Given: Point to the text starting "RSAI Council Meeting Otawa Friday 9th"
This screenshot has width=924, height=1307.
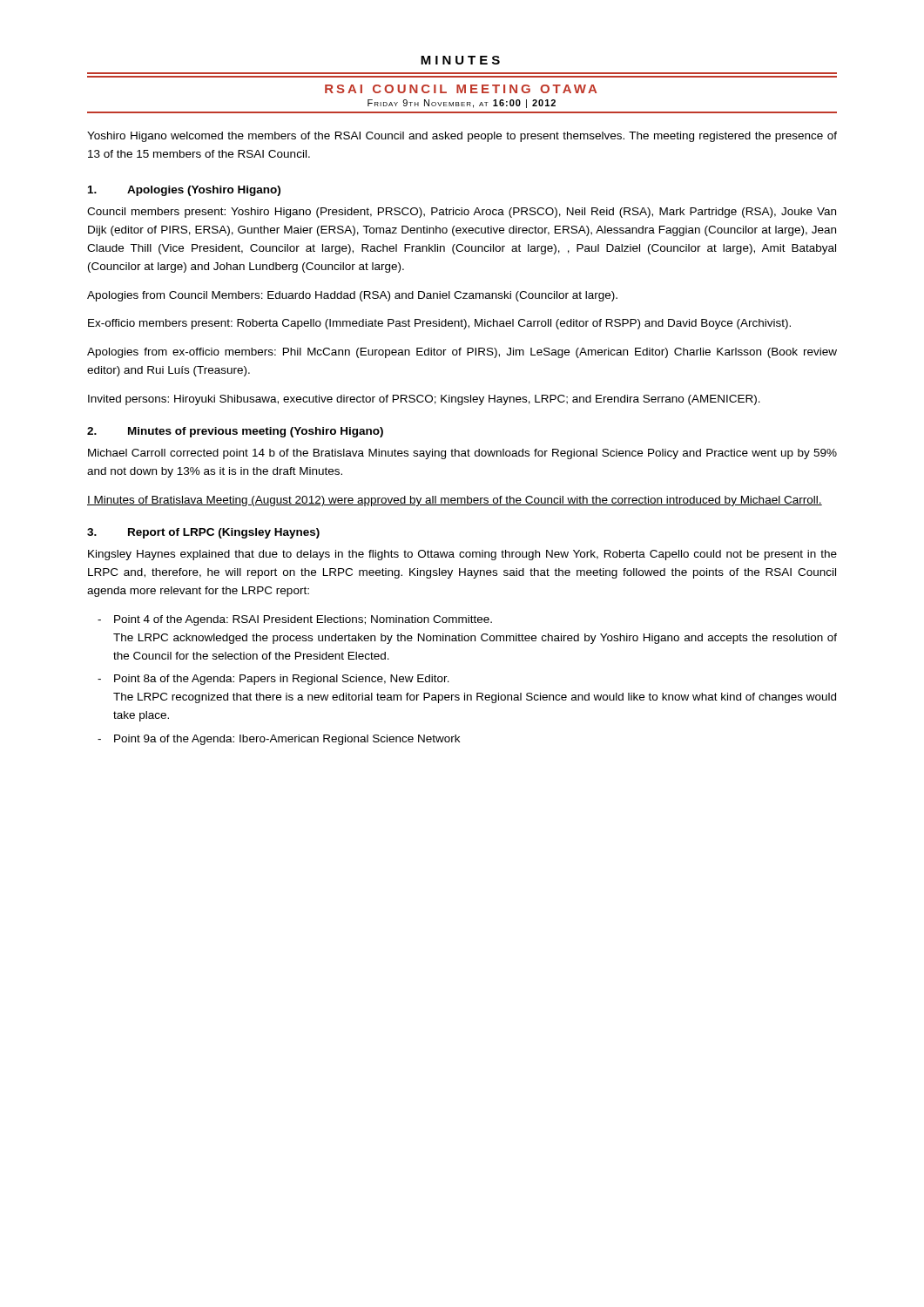Looking at the screenshot, I should click(462, 95).
